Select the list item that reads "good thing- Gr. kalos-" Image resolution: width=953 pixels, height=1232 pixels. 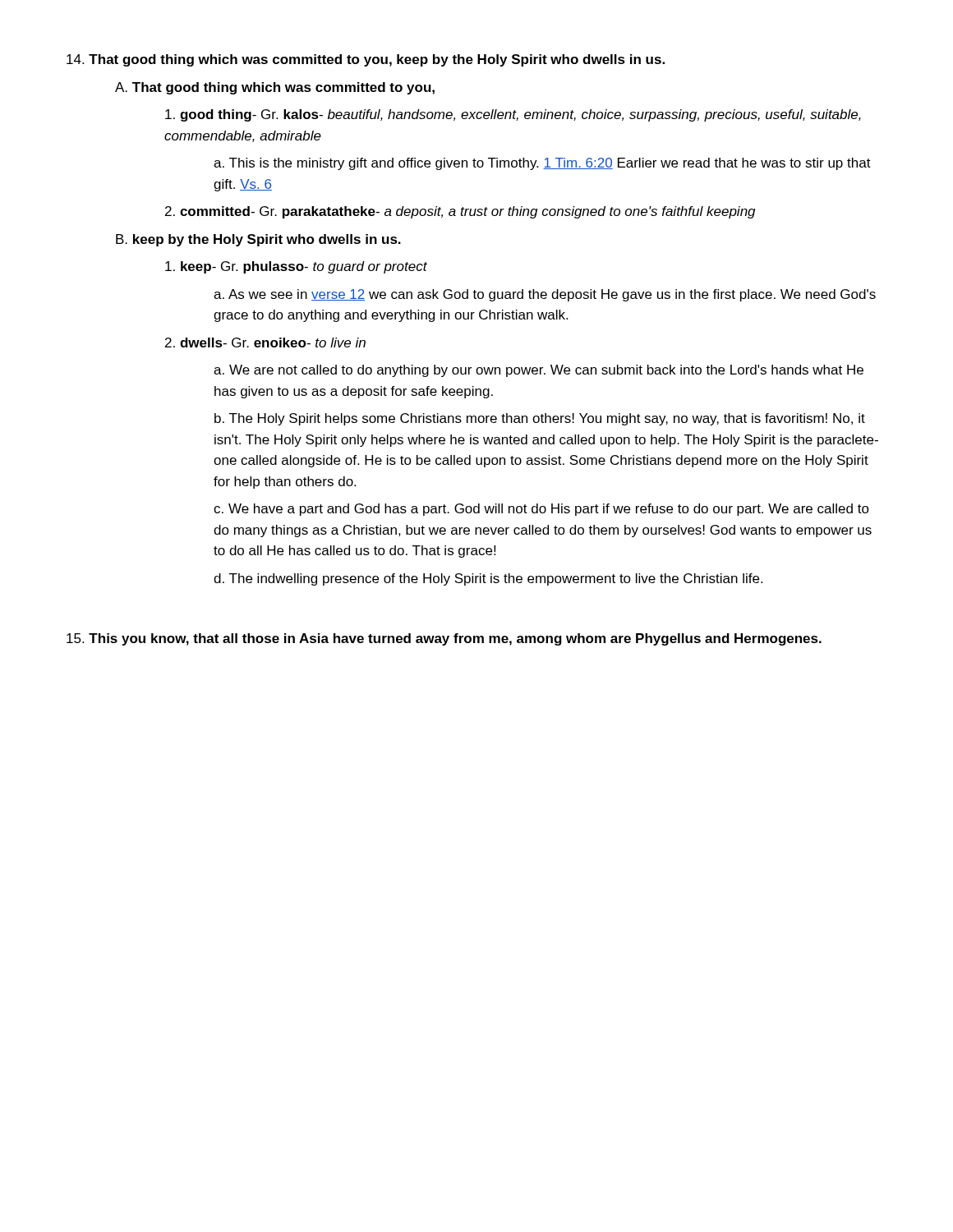(526, 125)
